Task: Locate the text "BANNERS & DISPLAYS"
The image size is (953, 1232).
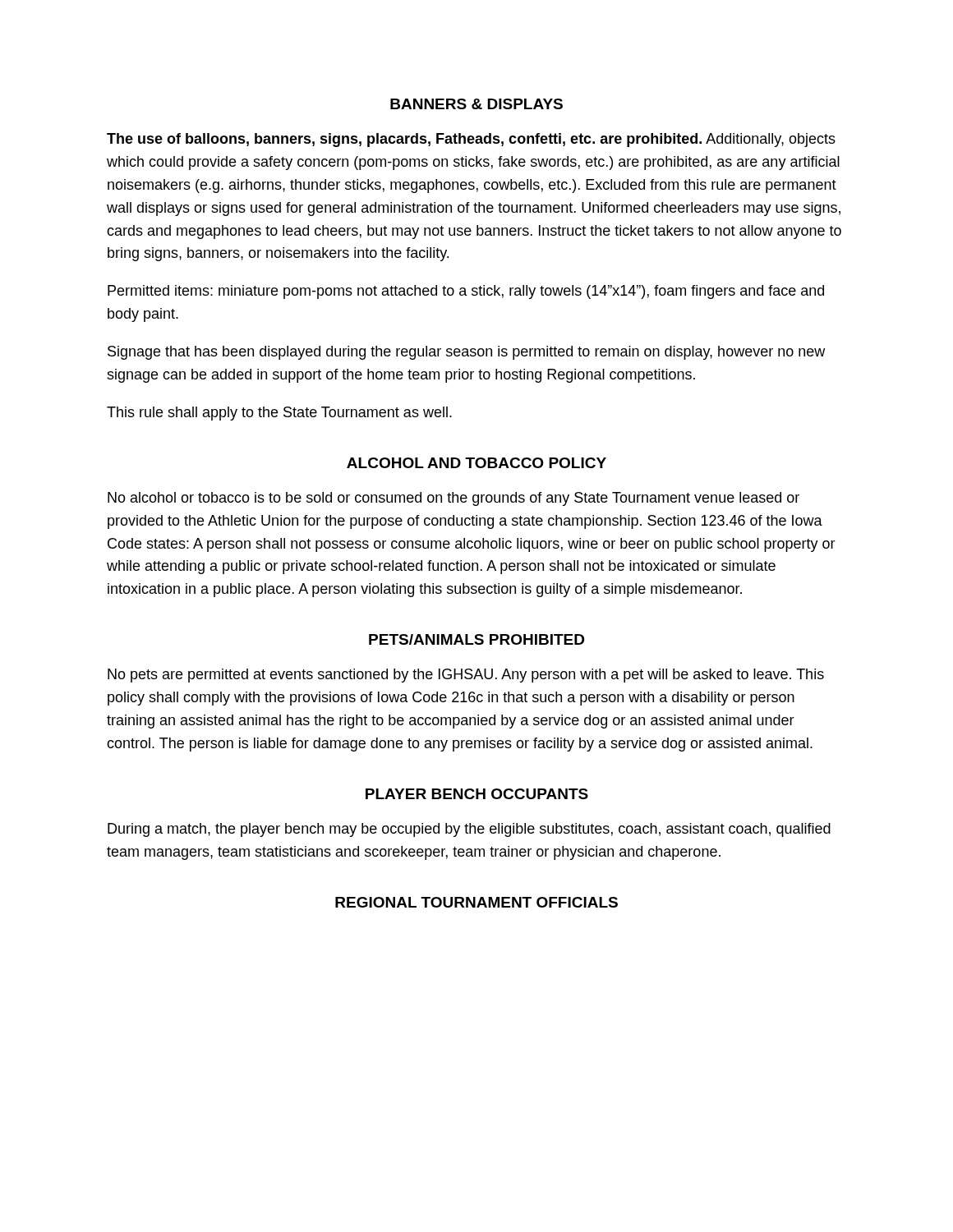Action: tap(476, 104)
